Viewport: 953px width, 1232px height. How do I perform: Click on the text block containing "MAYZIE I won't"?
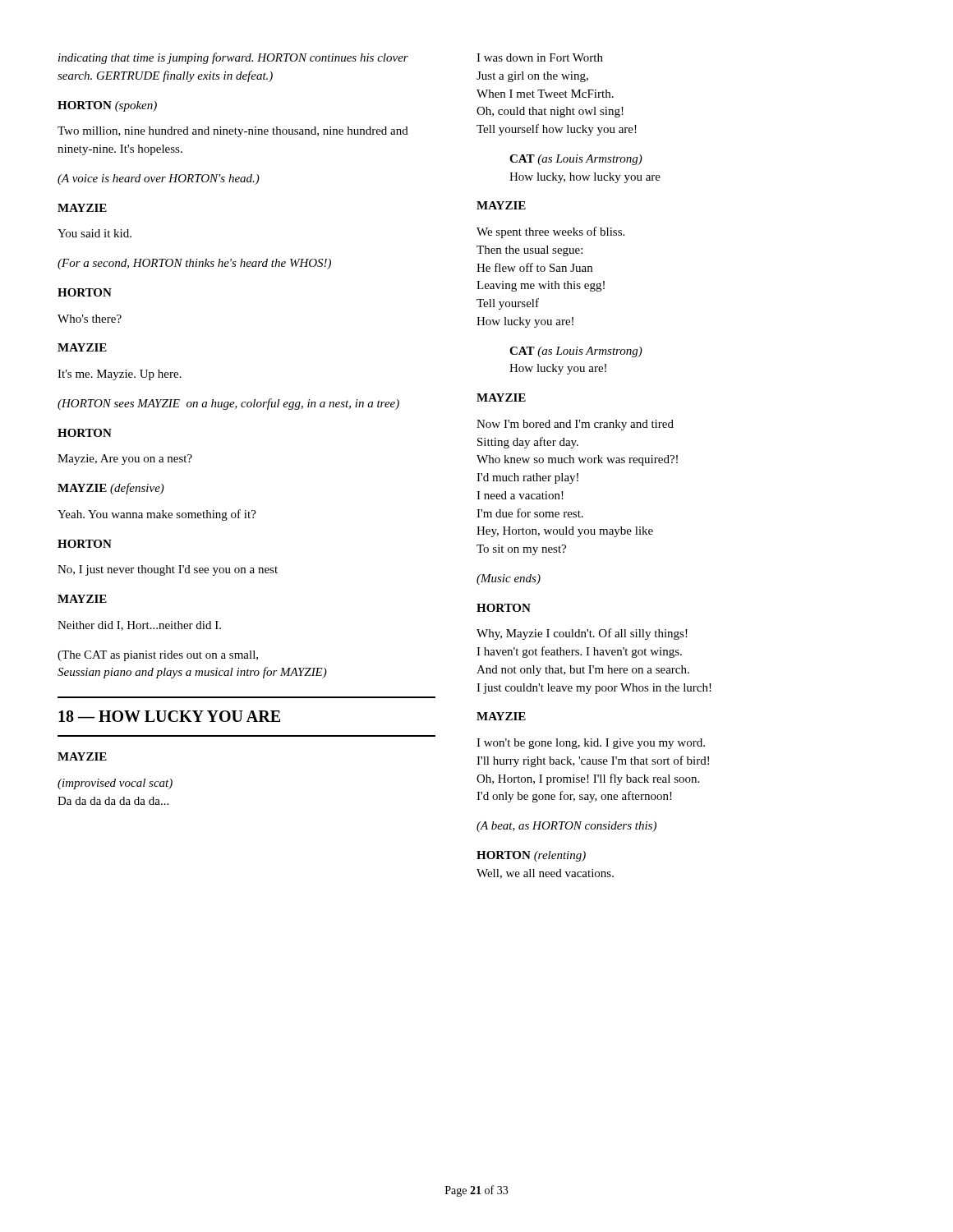click(x=686, y=757)
